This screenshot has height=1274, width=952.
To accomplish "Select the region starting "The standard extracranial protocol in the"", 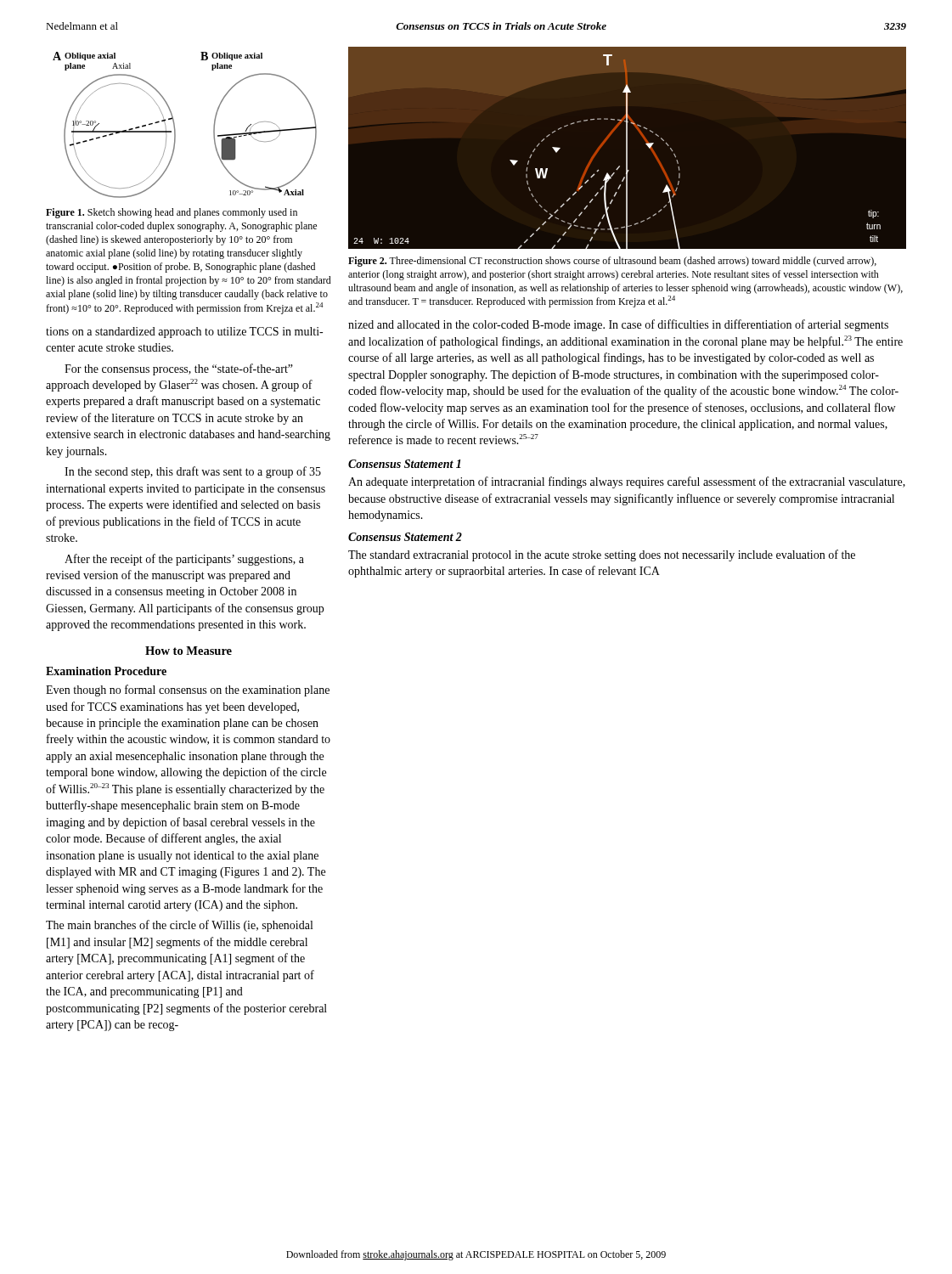I will 602,563.
